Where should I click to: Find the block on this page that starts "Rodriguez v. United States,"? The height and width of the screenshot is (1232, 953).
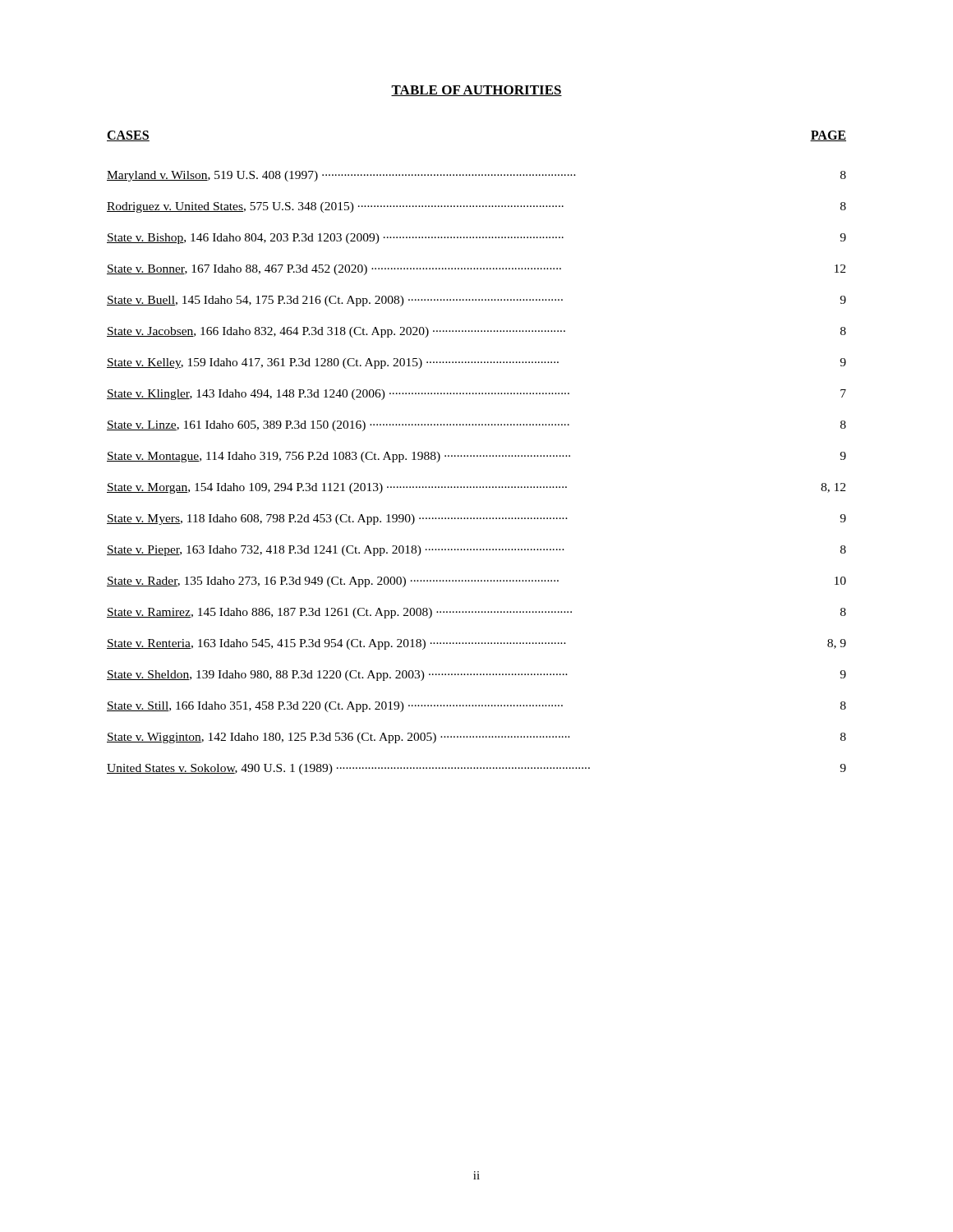click(x=476, y=205)
